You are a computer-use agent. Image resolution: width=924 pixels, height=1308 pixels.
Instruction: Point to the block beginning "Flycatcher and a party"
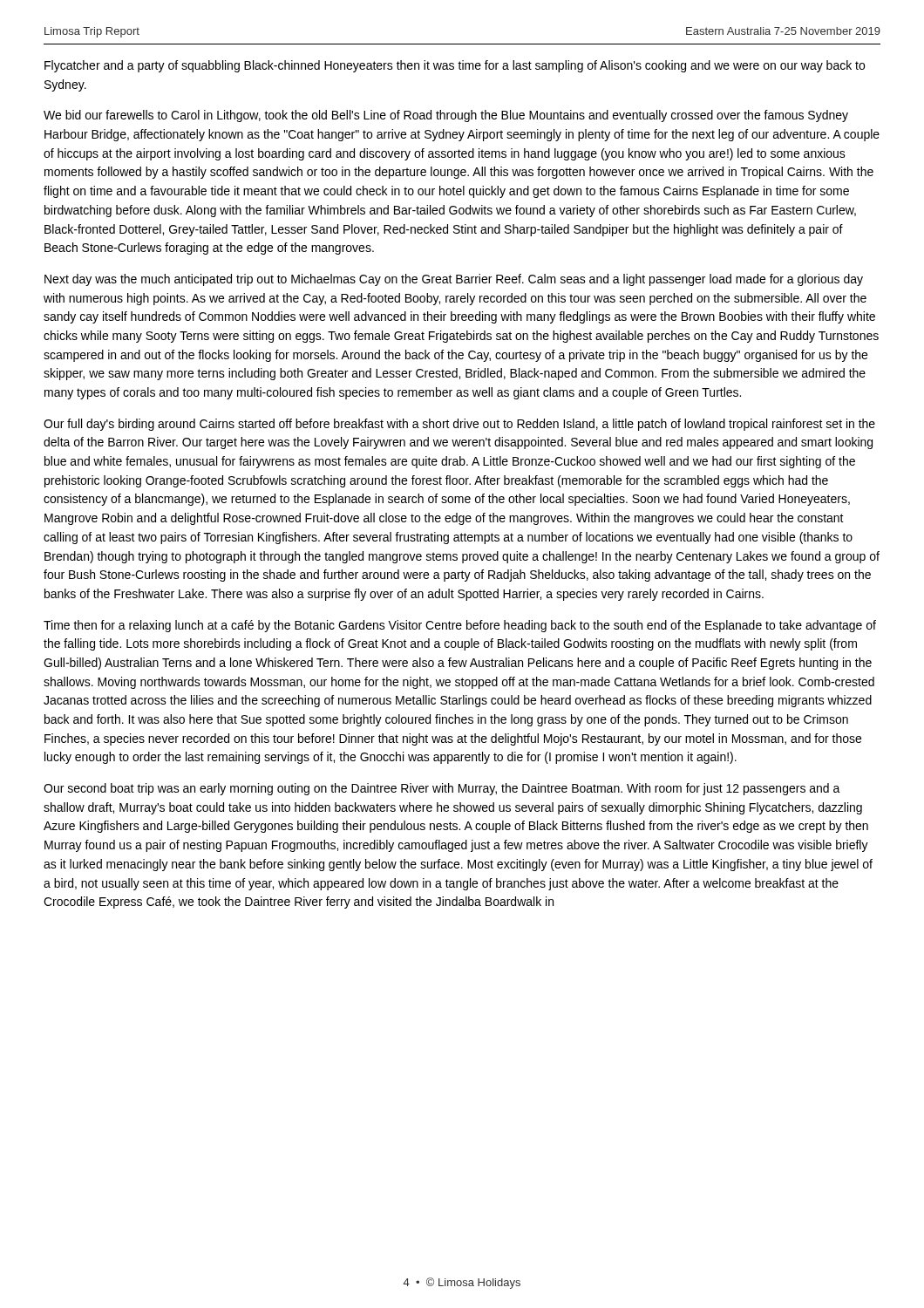(x=454, y=75)
